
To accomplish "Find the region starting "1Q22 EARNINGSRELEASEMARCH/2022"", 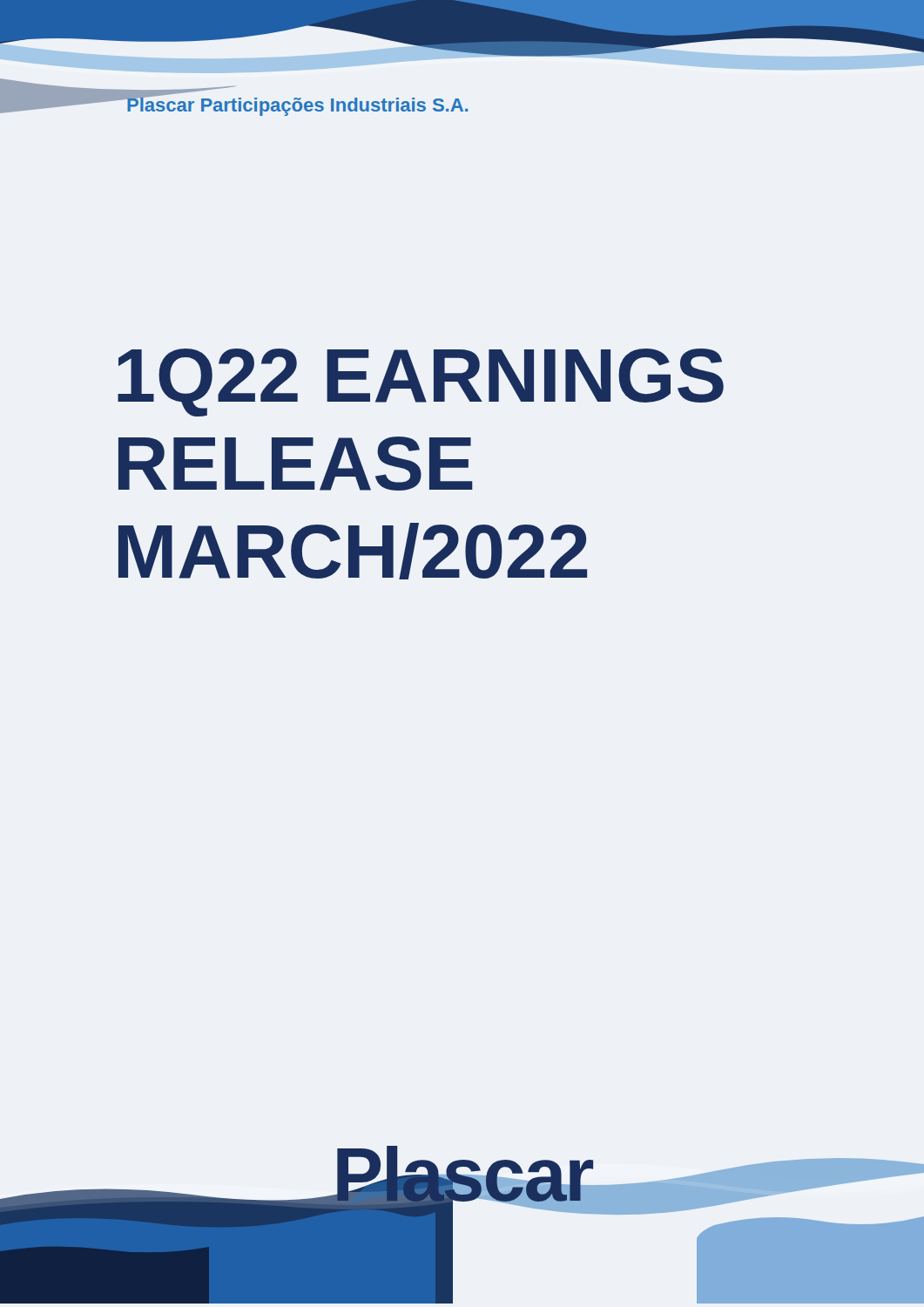I will pos(420,463).
